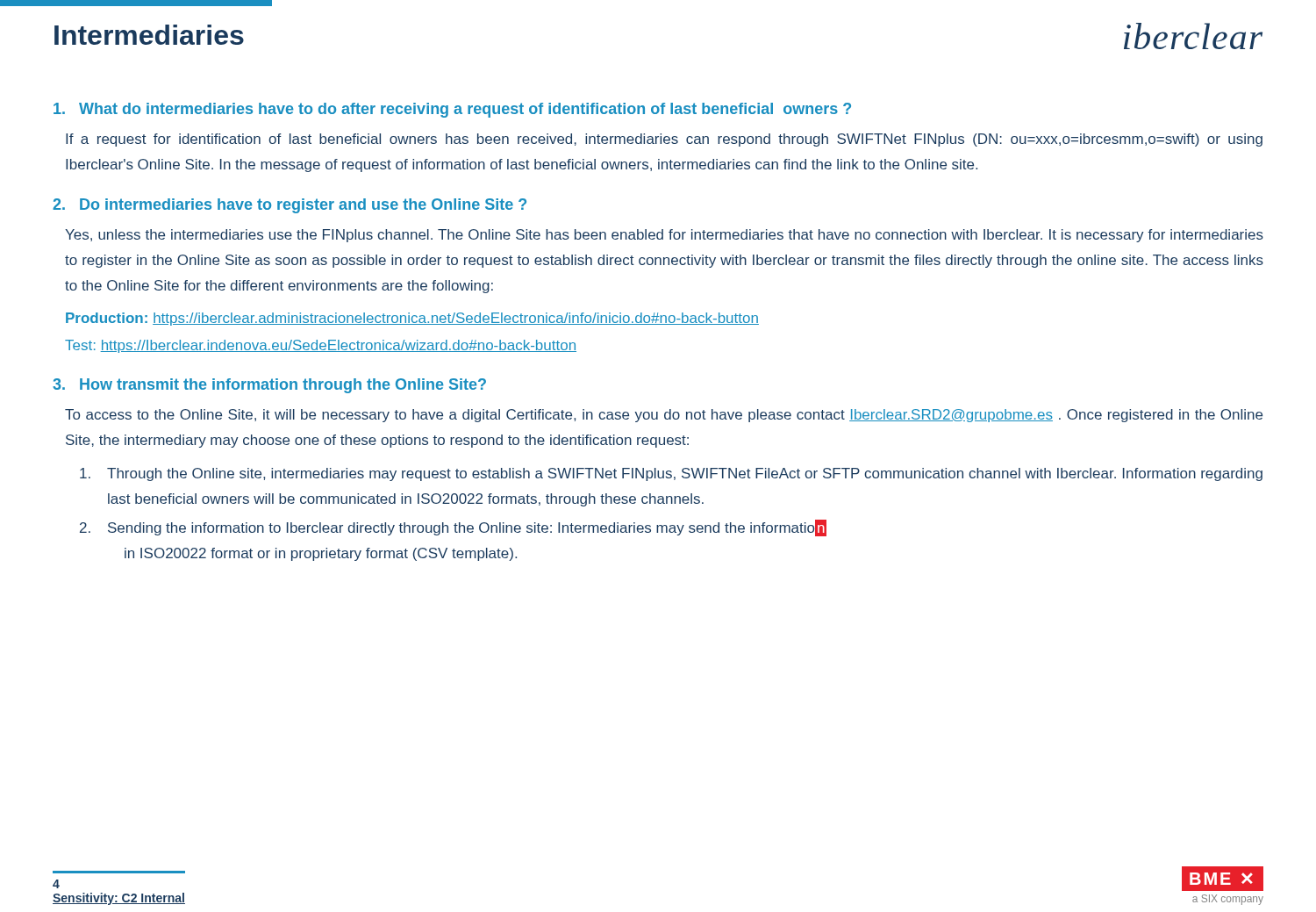Locate the block of text that opens with "2. Sending the information to Iberclear"
1316x912 pixels.
click(x=671, y=542)
